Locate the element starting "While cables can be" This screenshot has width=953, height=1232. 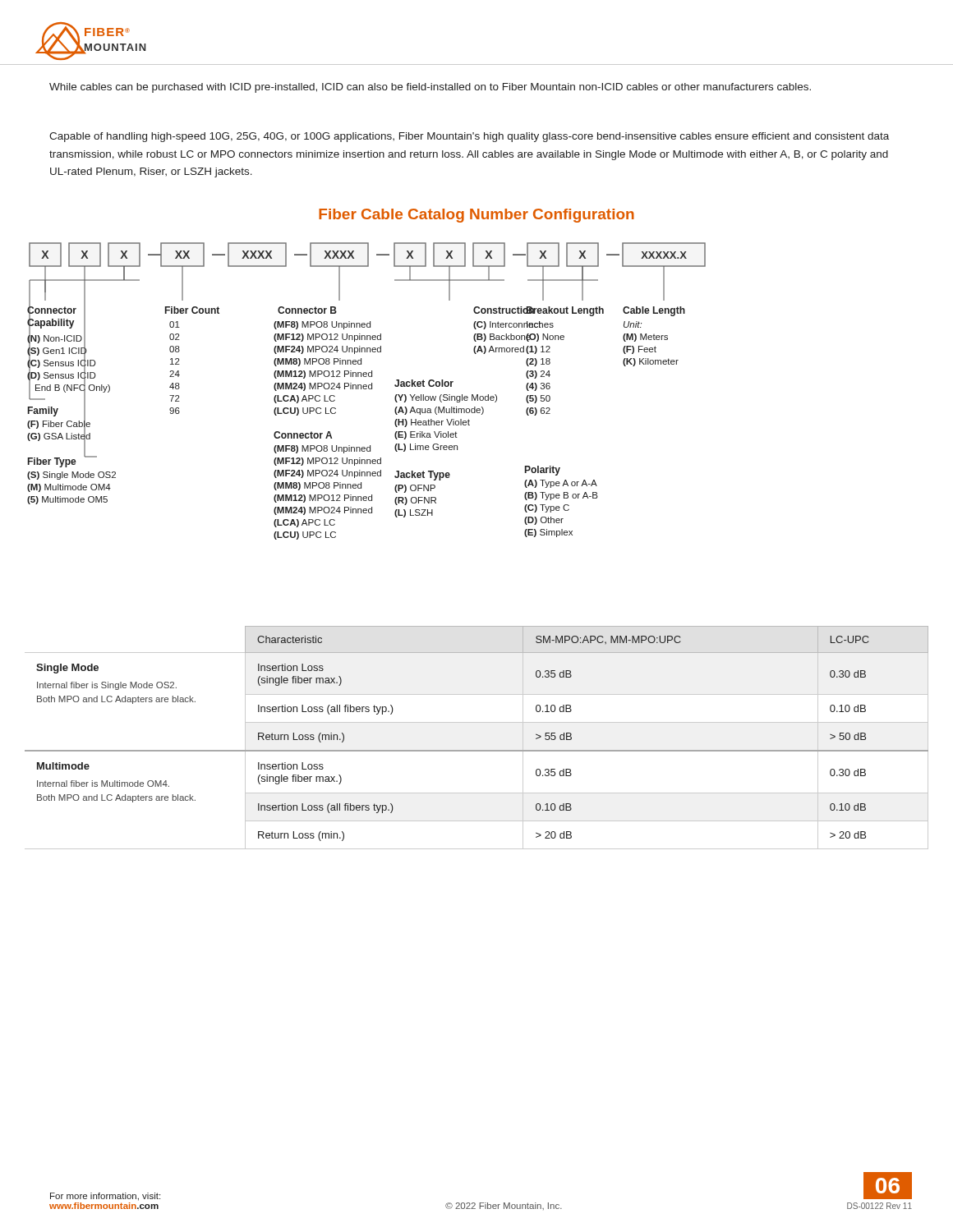[431, 87]
